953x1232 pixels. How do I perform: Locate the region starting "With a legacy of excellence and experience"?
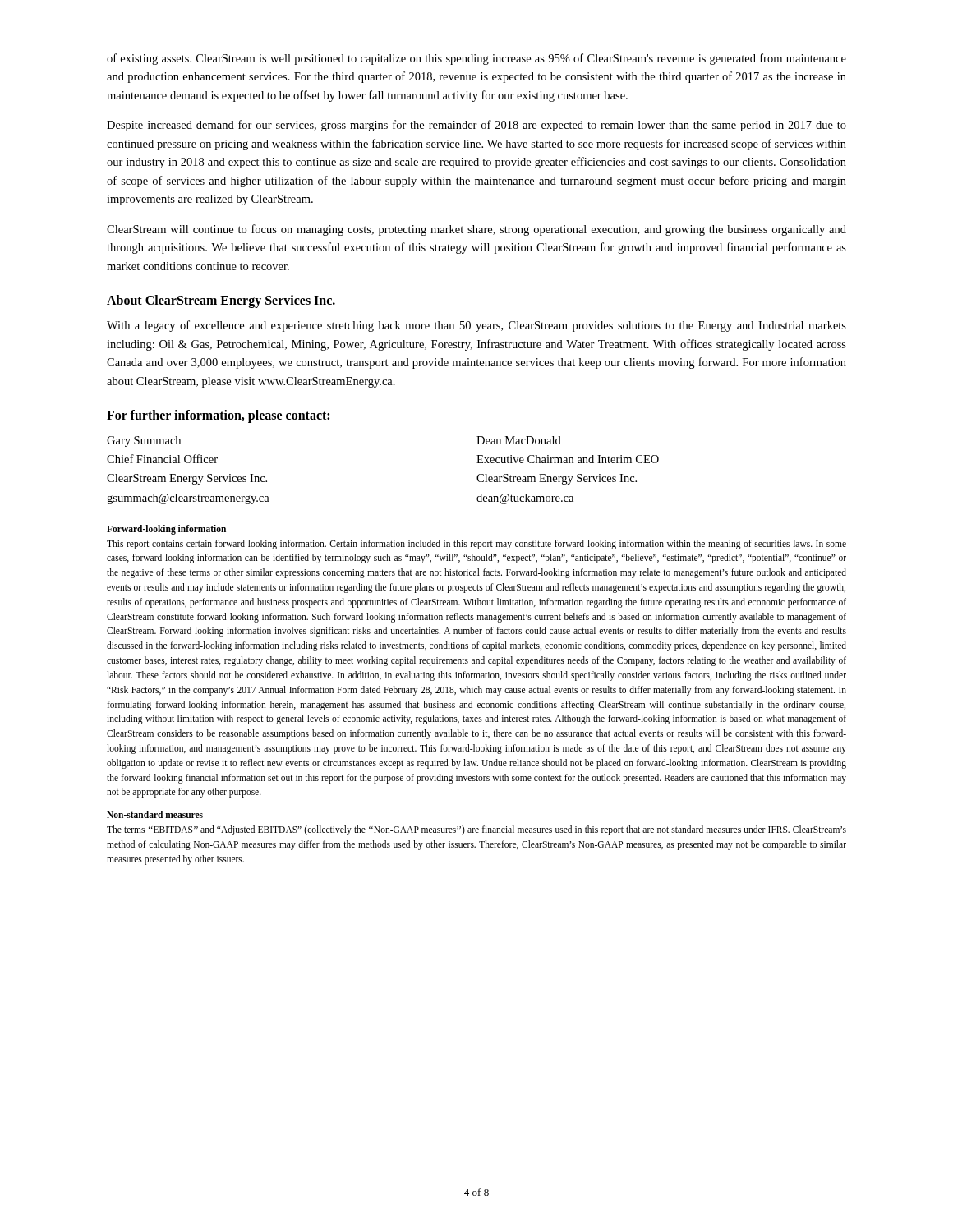476,353
